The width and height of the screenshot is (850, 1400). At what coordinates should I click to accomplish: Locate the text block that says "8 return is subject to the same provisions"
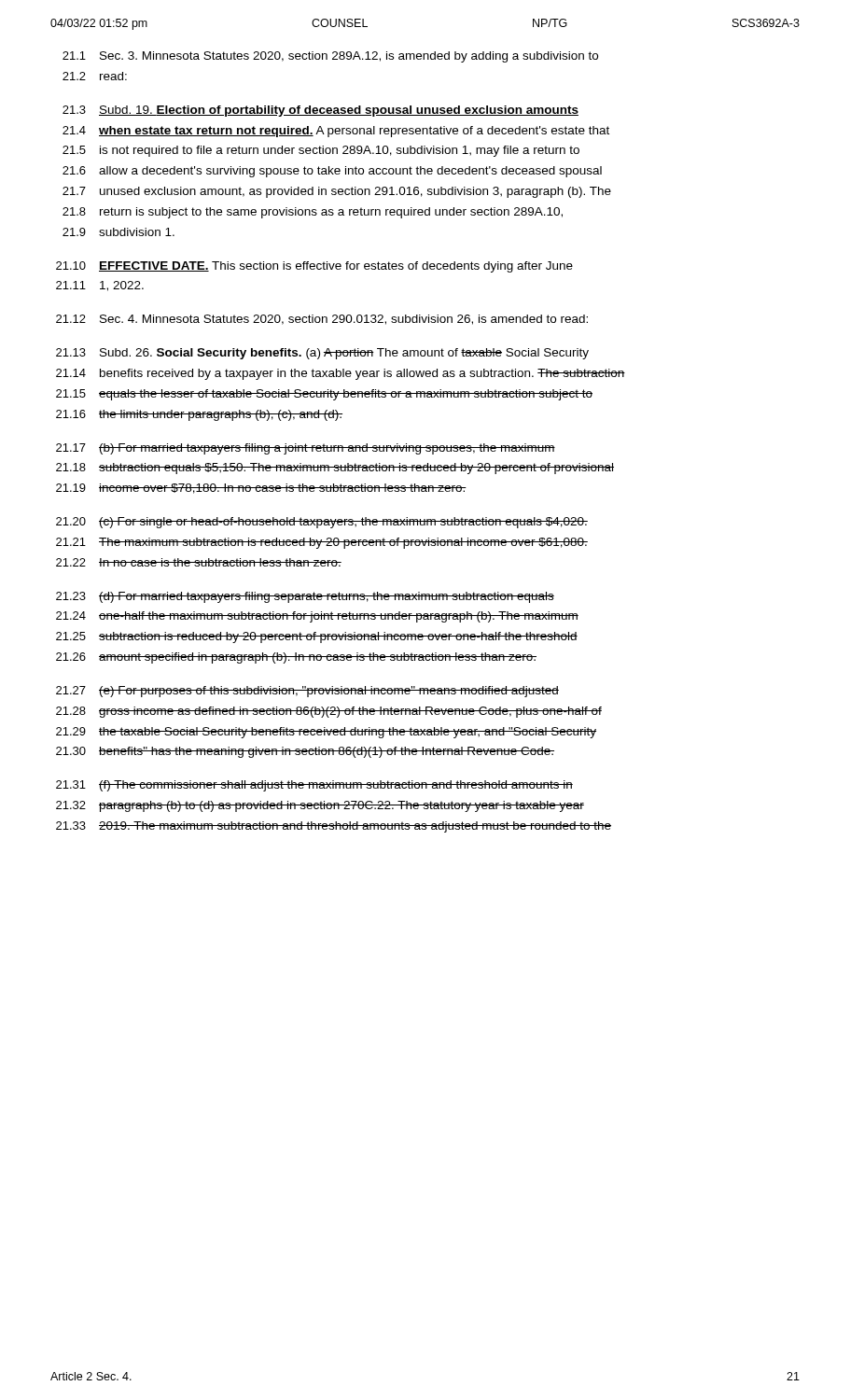[x=425, y=212]
